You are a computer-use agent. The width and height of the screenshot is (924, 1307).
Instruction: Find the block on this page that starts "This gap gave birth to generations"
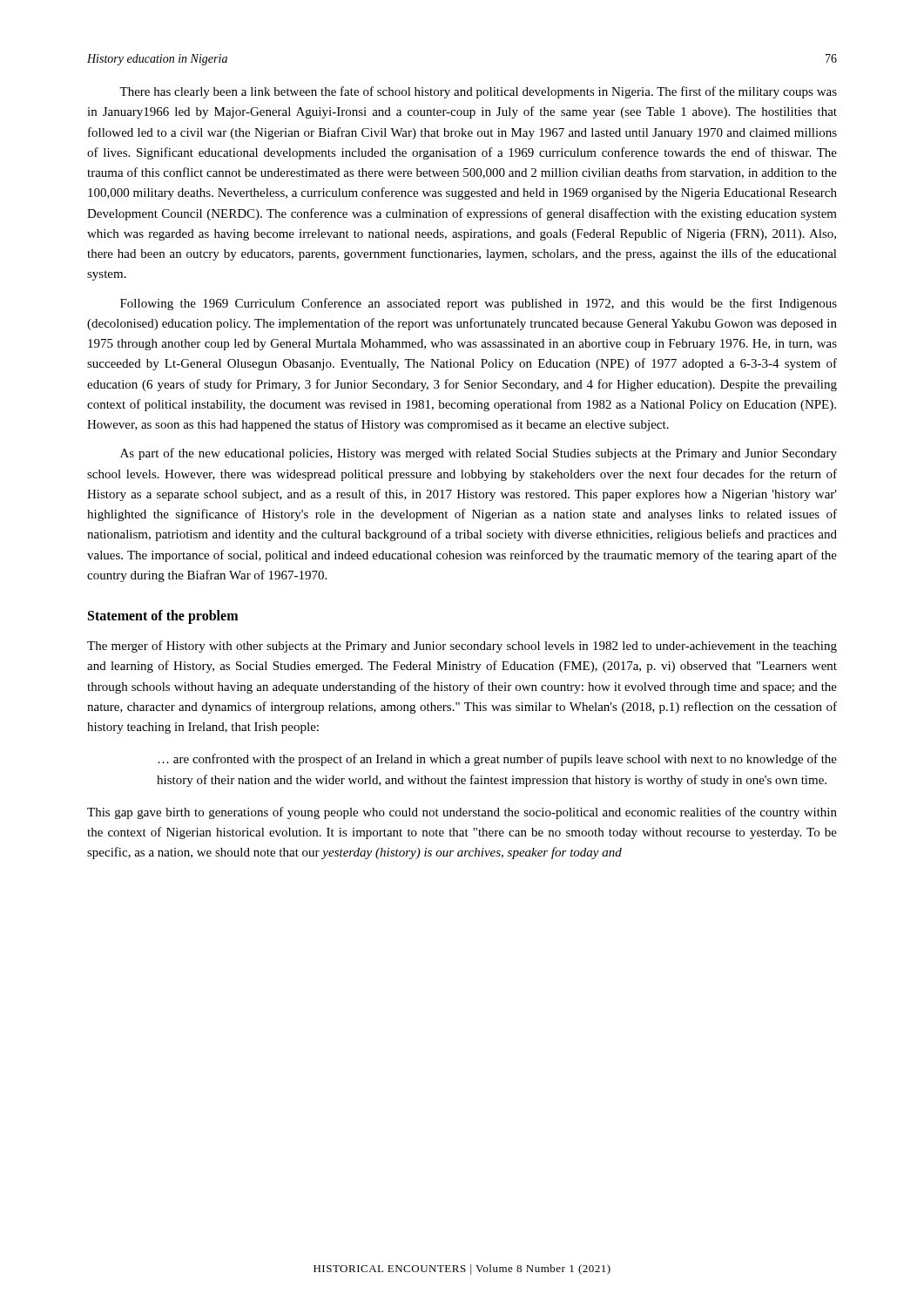[462, 832]
